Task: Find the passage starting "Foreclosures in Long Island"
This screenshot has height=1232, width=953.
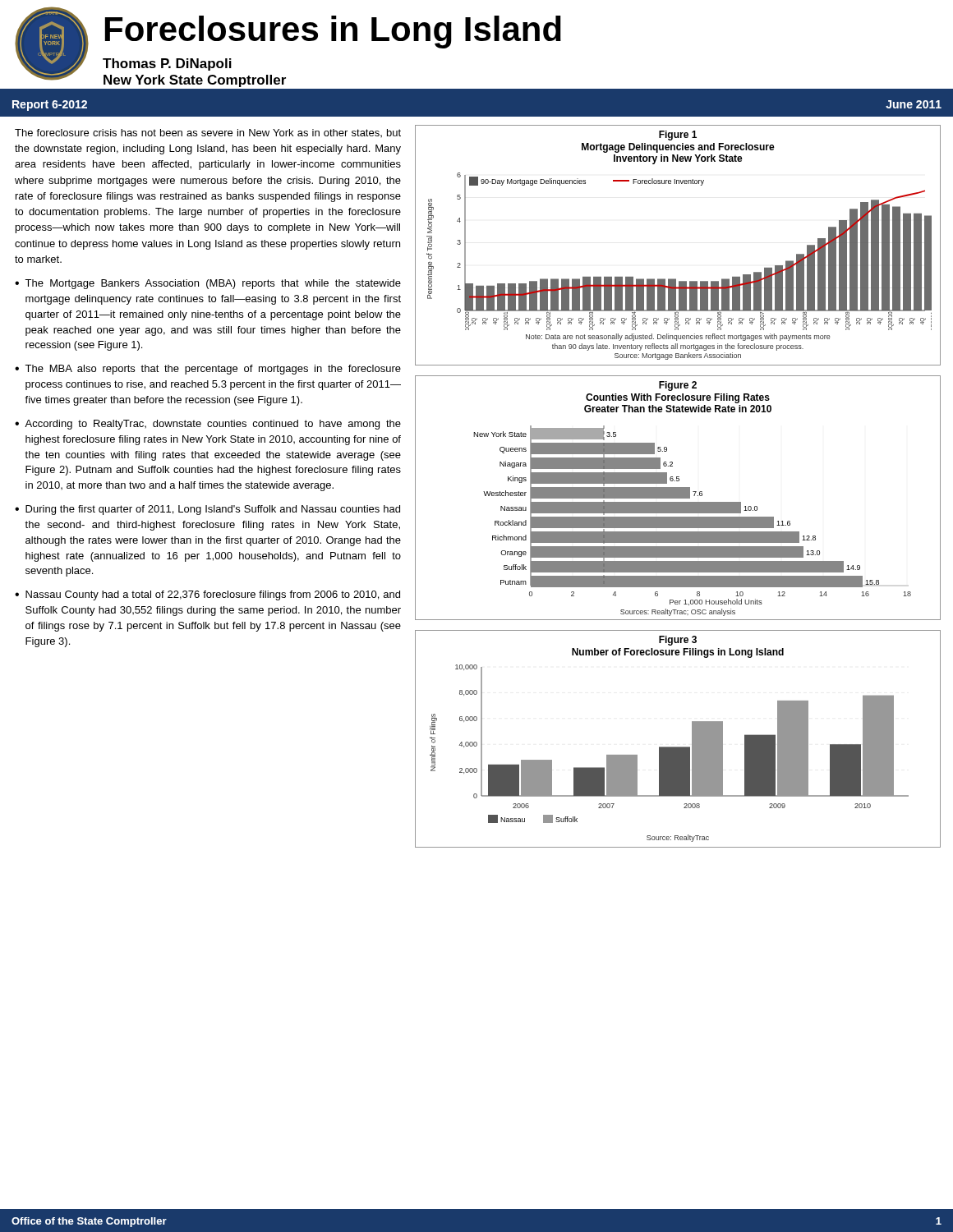Action: [x=333, y=29]
